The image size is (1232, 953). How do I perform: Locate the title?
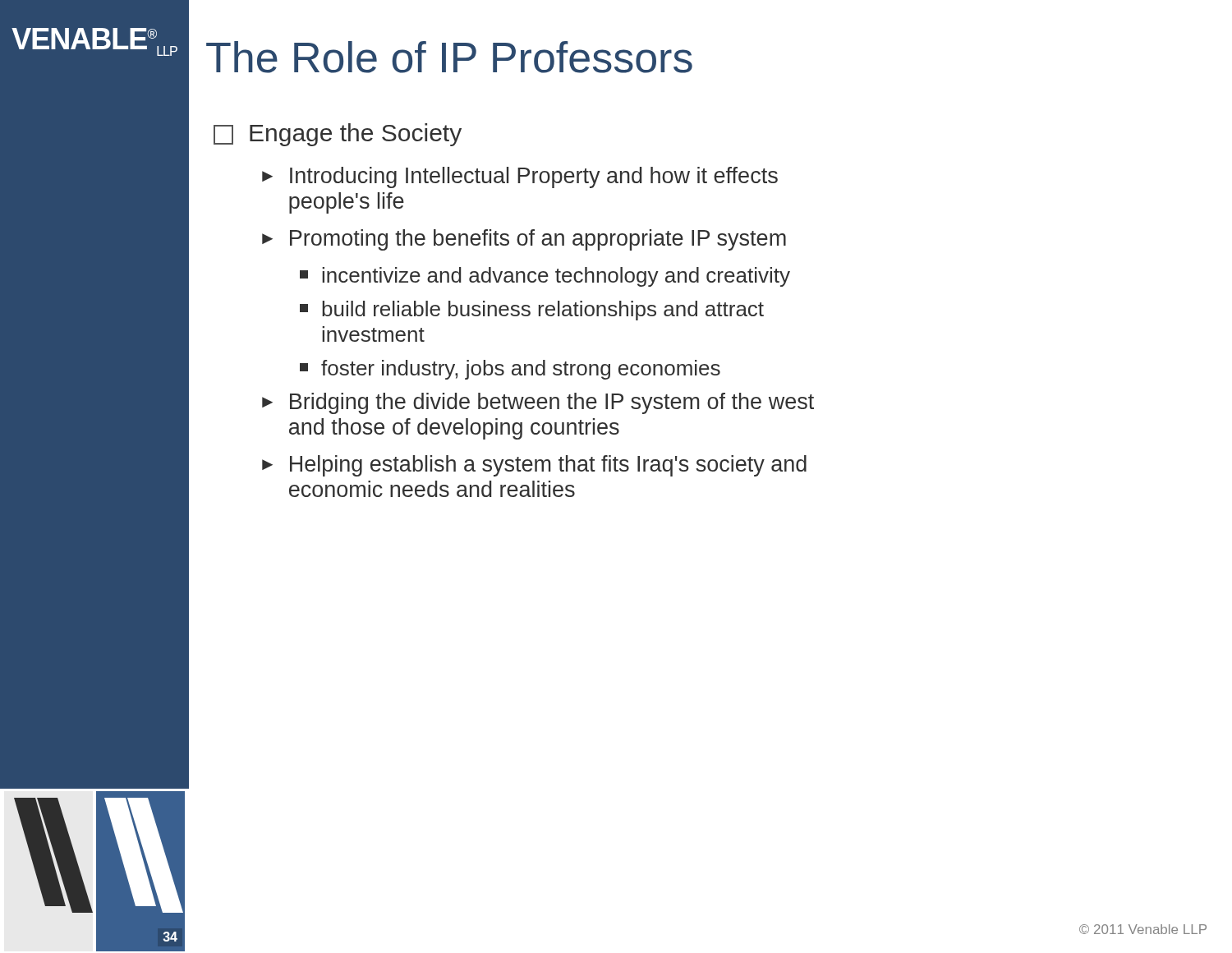tap(449, 57)
